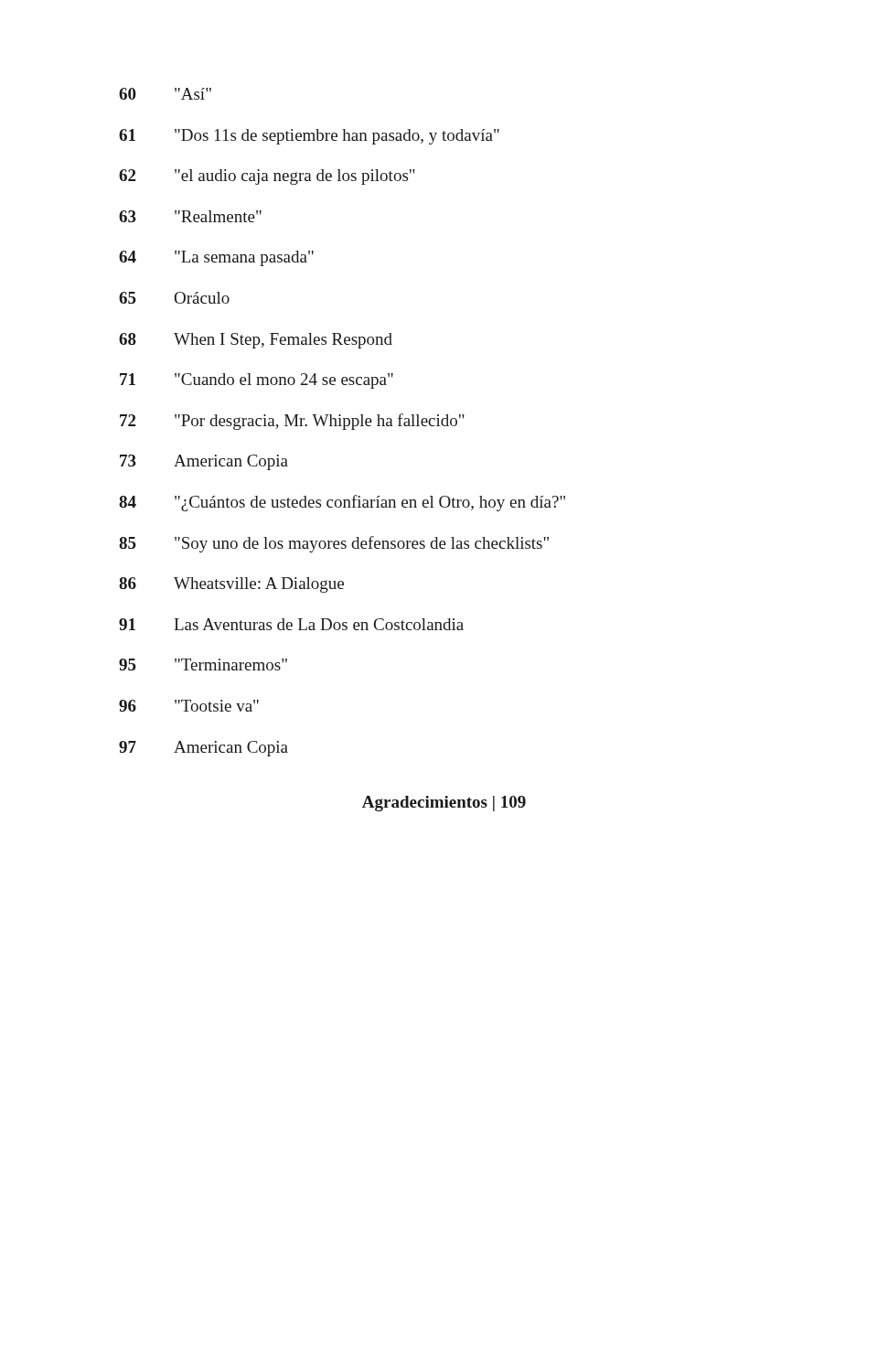
Task: Select the element starting "71 "Cuando el"
Action: click(256, 380)
